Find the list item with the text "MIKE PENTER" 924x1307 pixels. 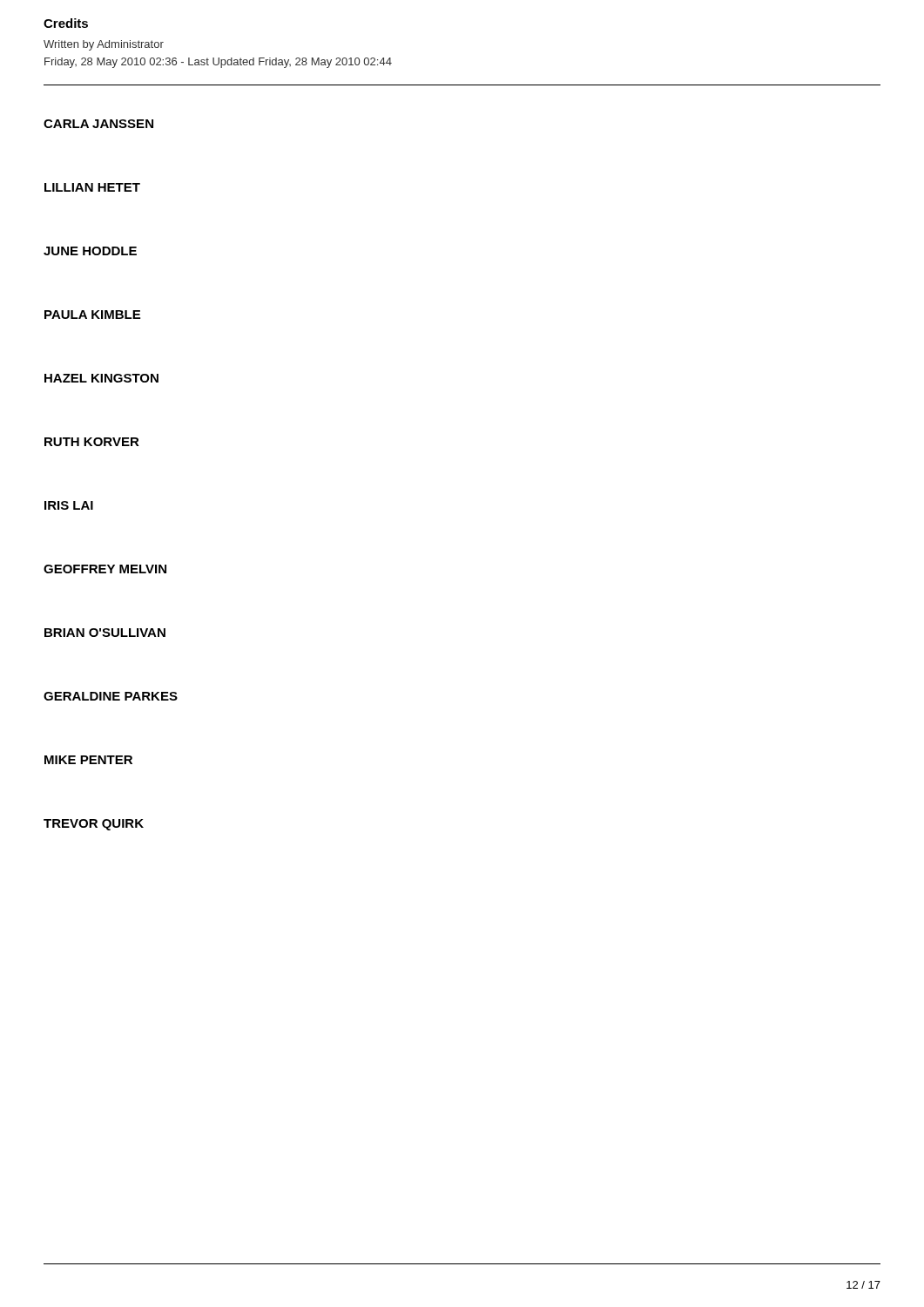88,759
